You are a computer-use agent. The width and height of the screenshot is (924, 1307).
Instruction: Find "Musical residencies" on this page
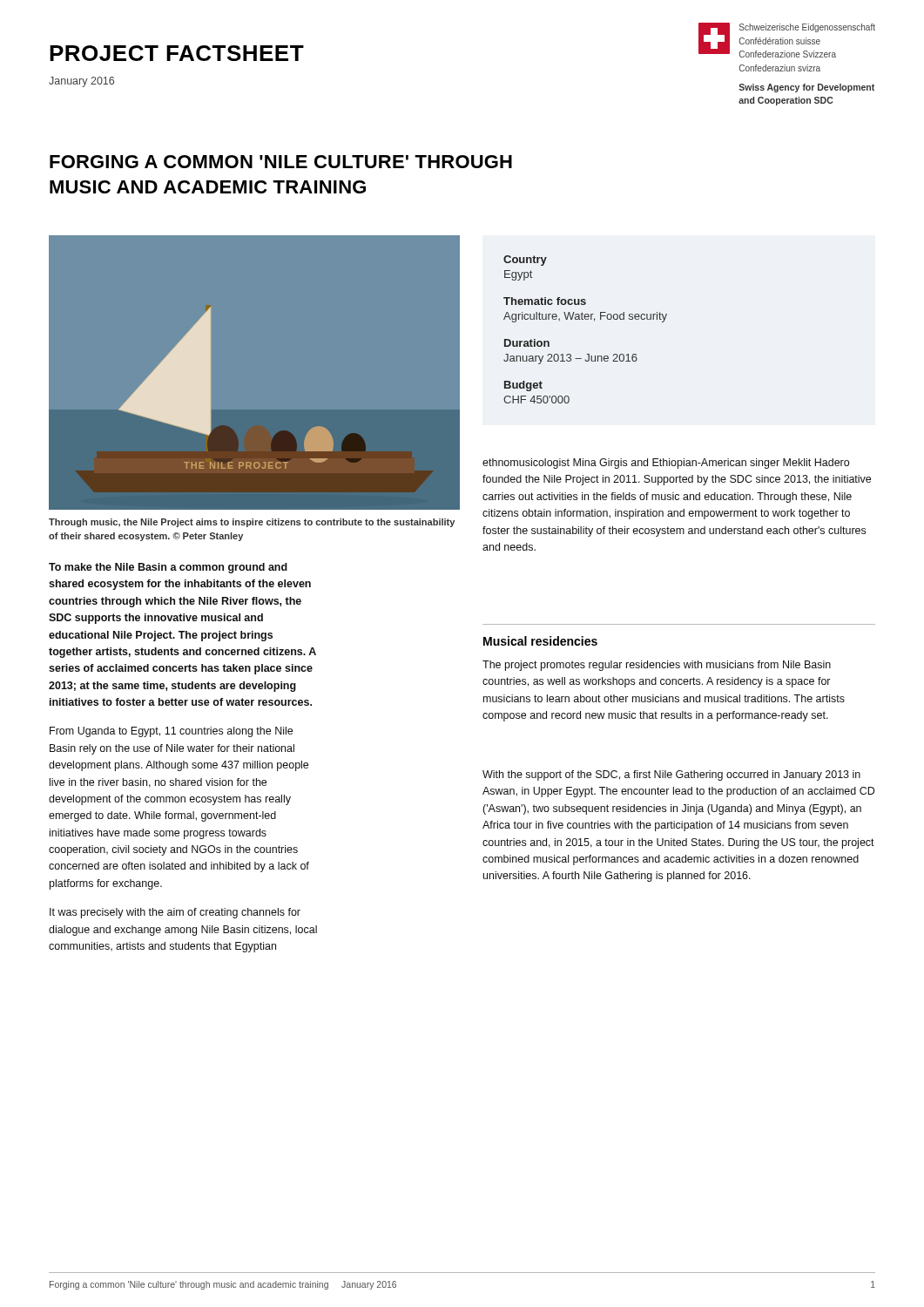pyautogui.click(x=540, y=641)
